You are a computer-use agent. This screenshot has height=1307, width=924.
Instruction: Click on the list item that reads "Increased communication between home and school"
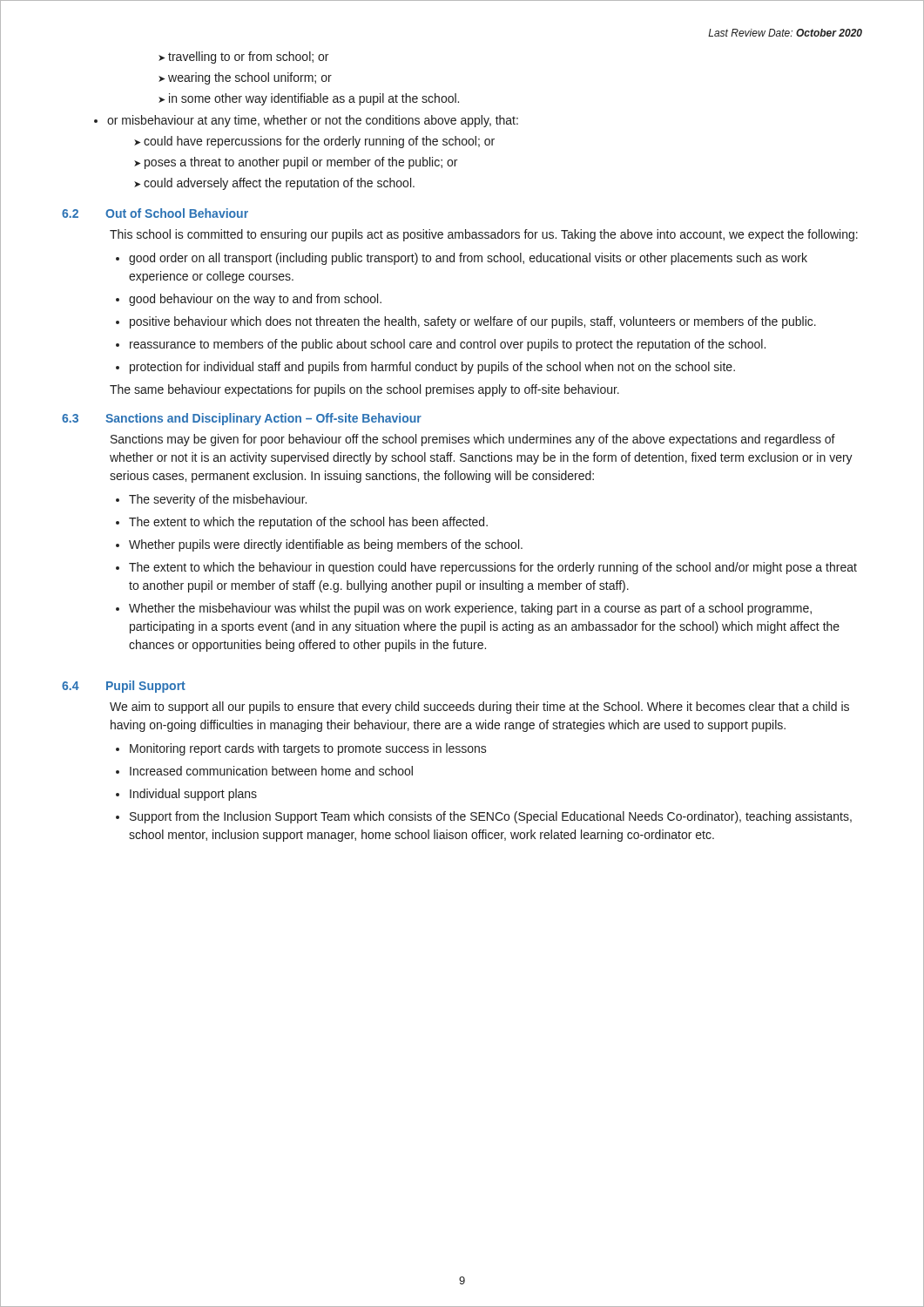271,771
